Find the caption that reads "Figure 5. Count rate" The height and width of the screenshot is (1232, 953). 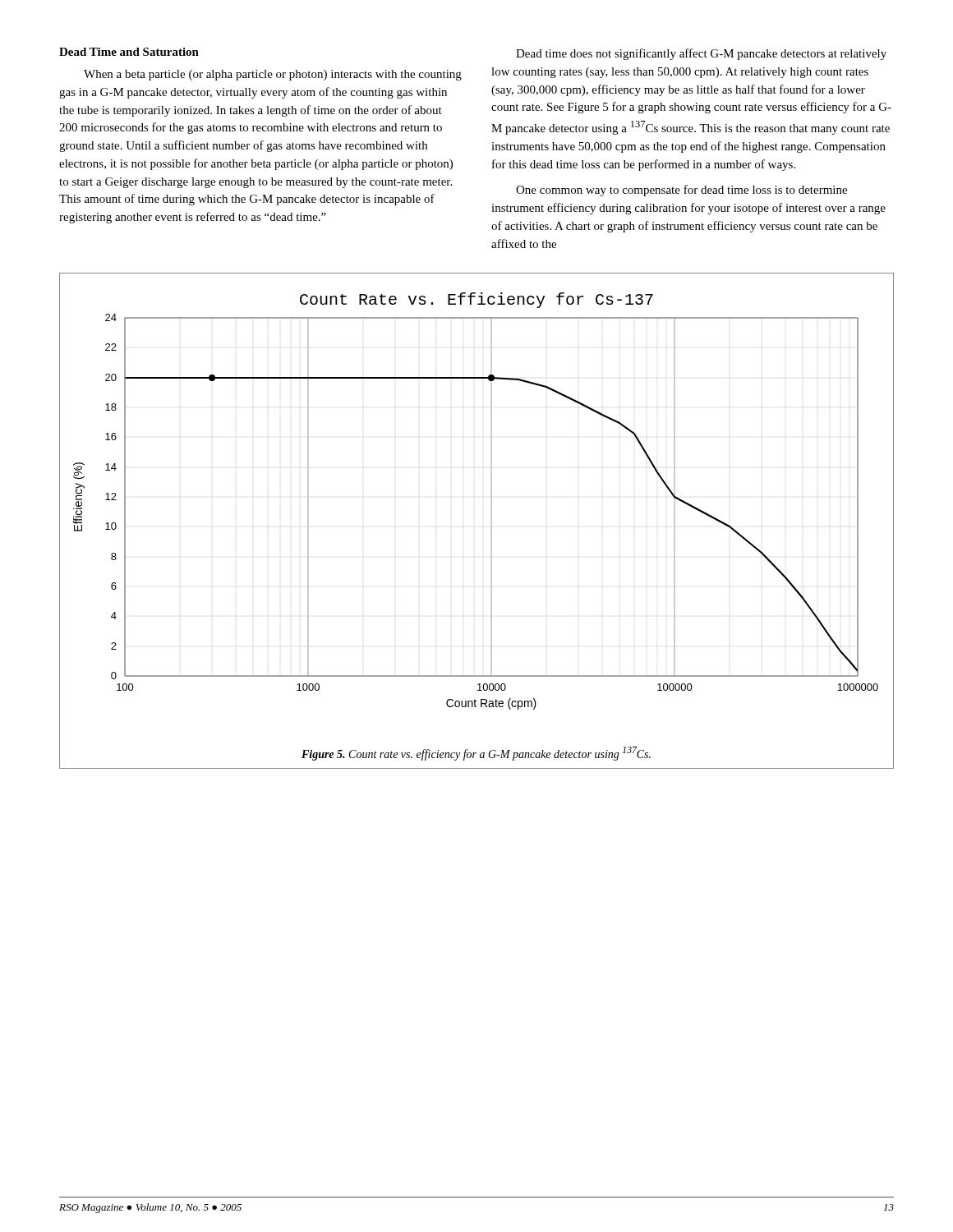click(476, 753)
